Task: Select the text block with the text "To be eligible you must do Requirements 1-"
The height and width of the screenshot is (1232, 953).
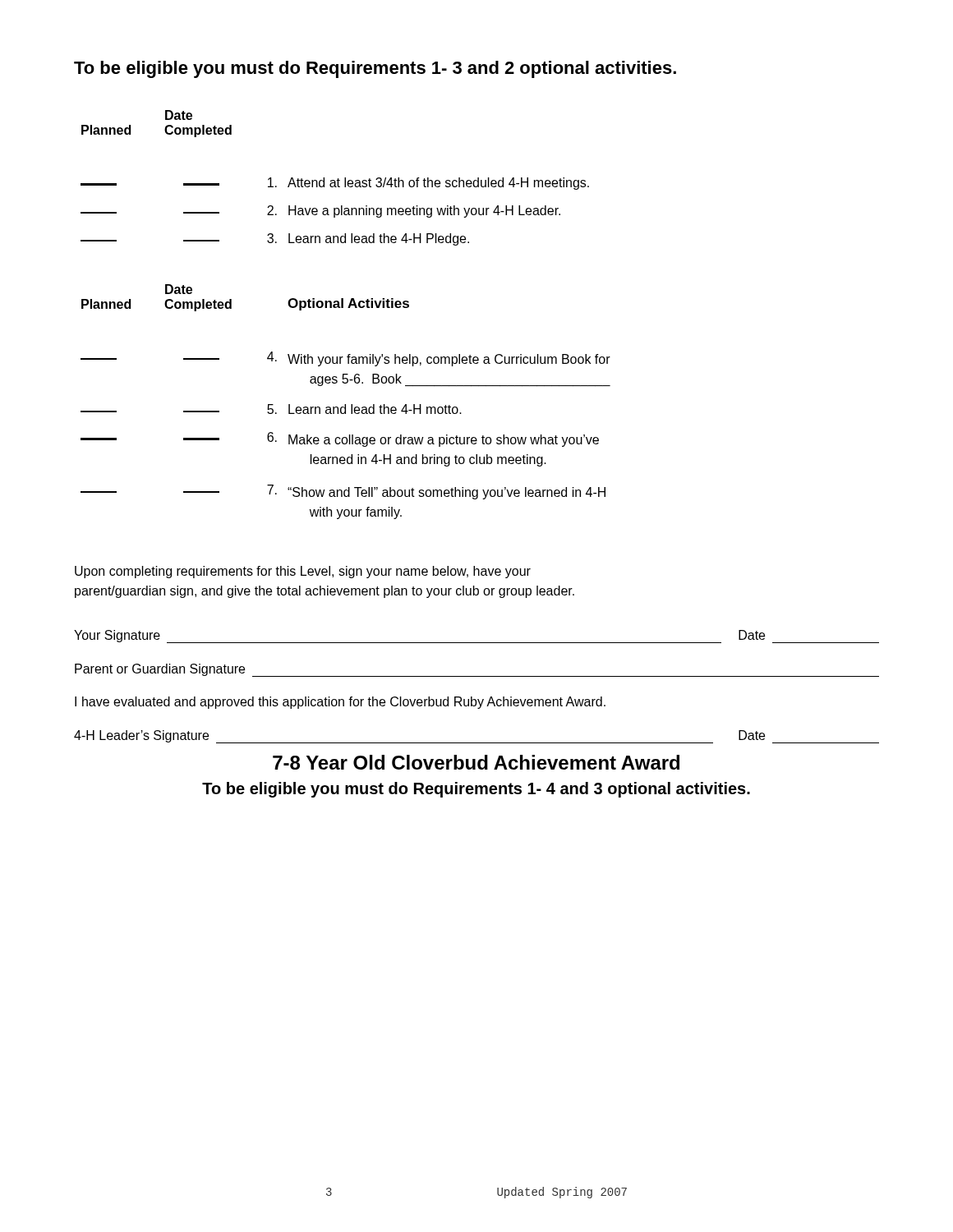Action: [x=476, y=788]
